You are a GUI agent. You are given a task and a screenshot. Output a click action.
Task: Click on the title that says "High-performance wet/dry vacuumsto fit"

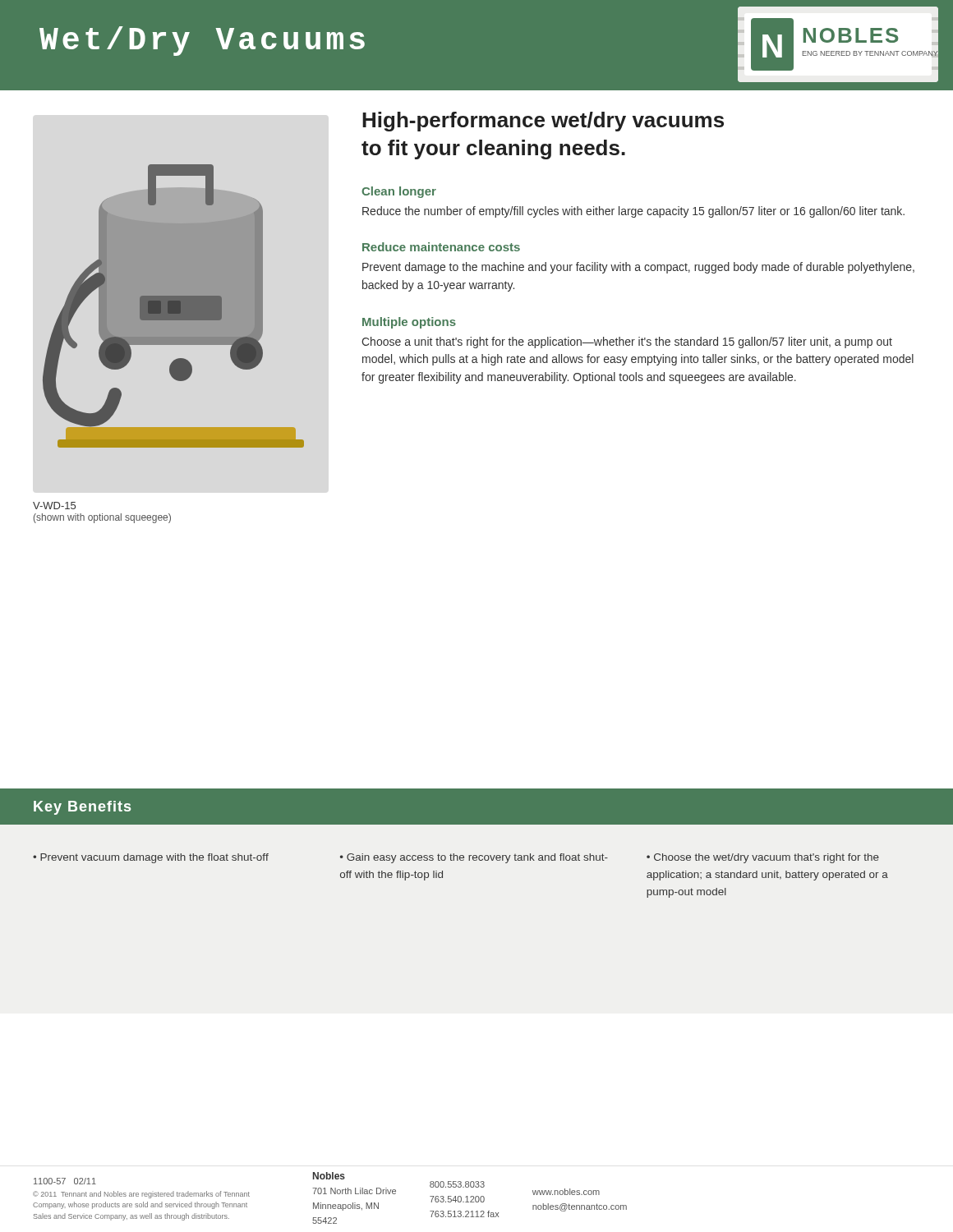click(x=543, y=134)
